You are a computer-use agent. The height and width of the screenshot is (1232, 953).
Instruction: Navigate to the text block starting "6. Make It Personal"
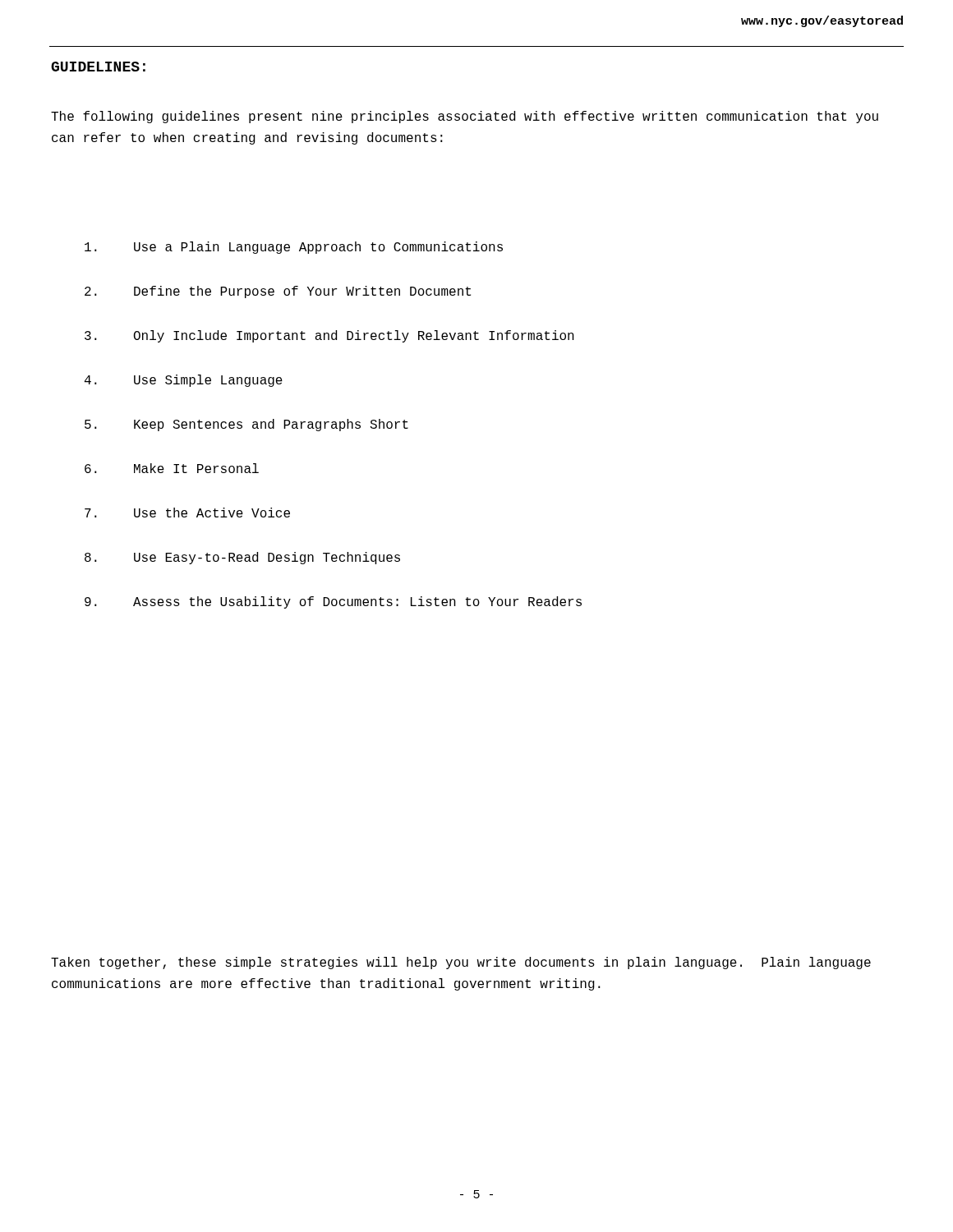[x=172, y=468]
